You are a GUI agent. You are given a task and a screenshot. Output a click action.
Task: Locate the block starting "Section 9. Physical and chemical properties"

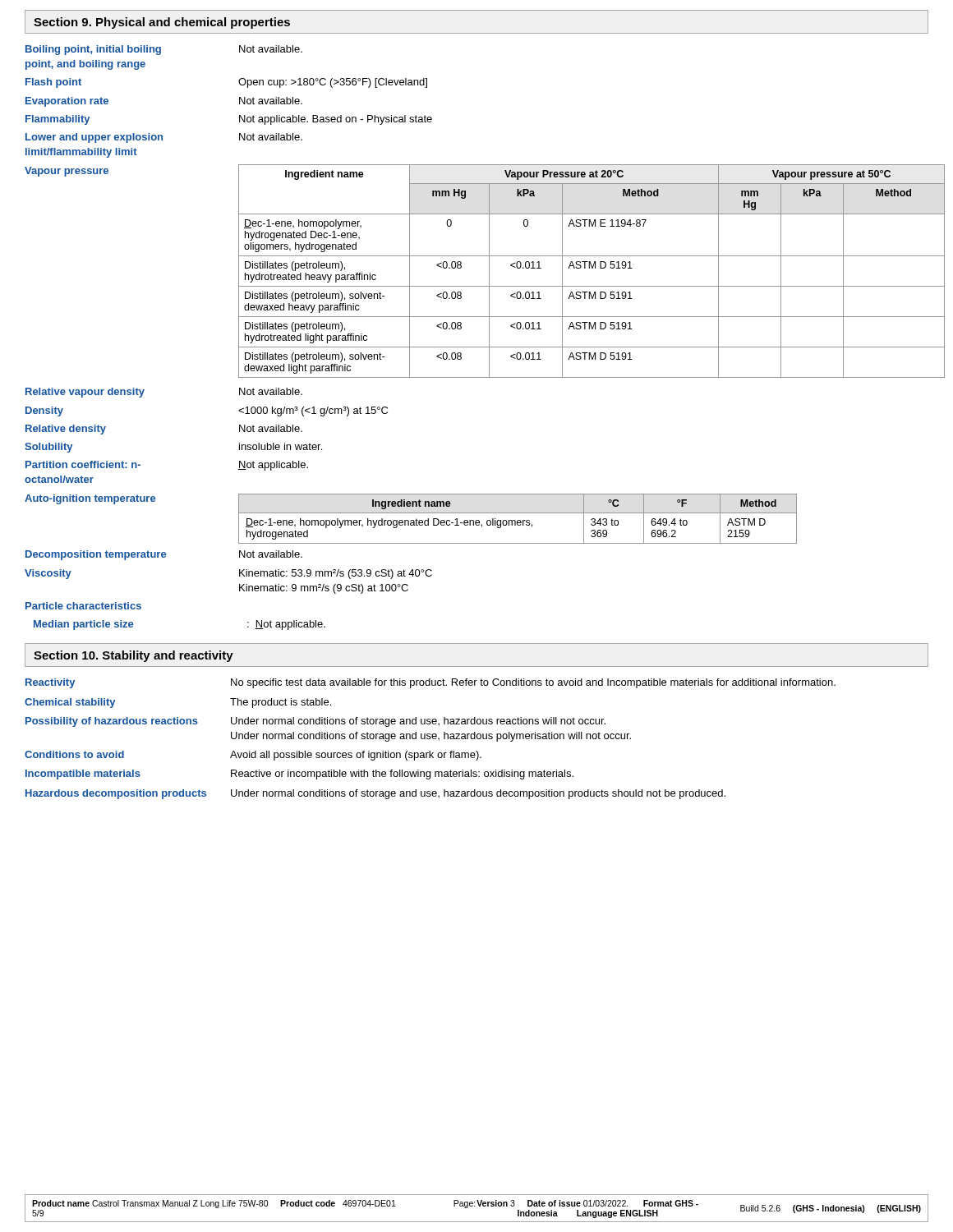pos(162,22)
